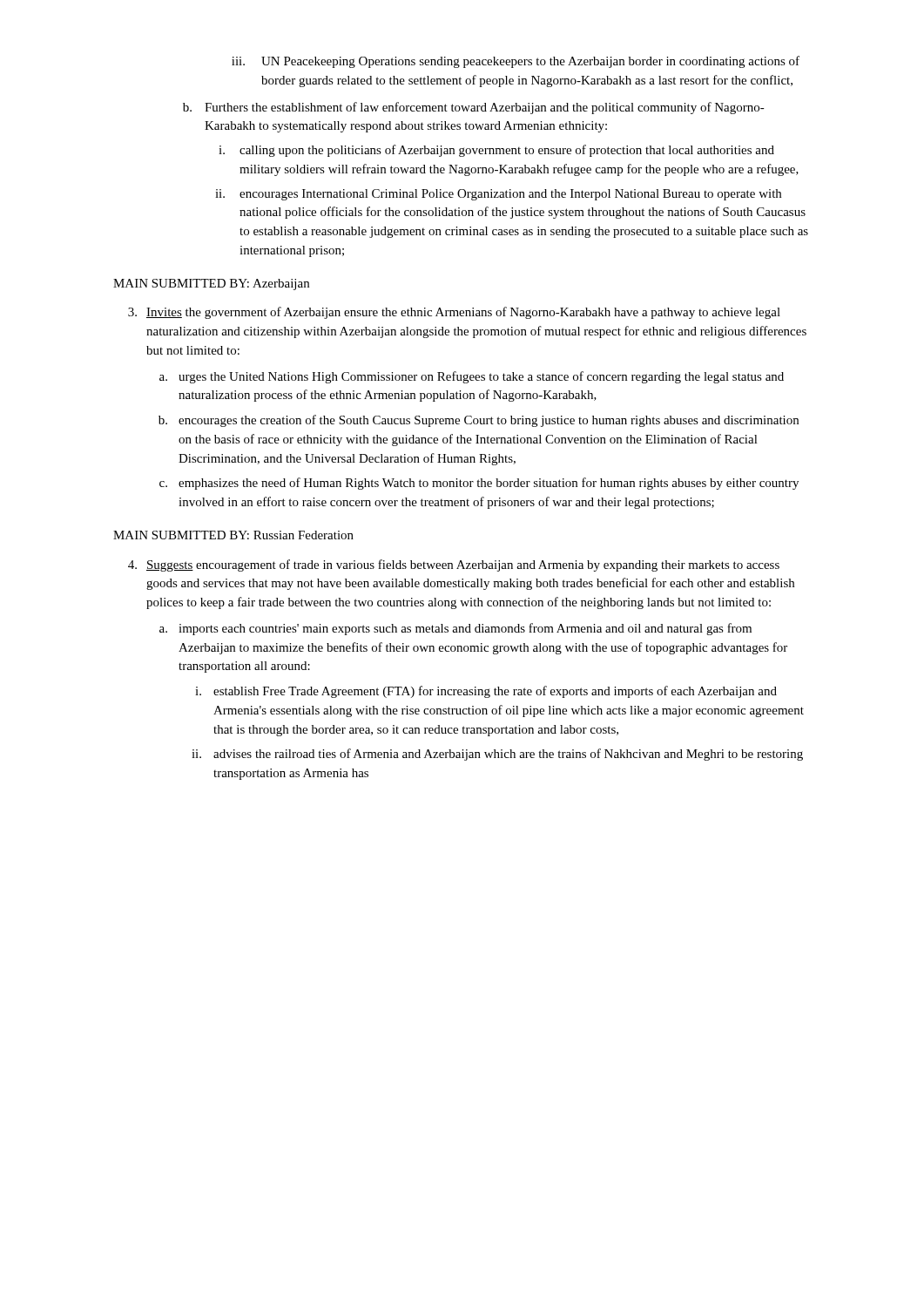Find the text block starting "3. Invites the government of"
The width and height of the screenshot is (924, 1307).
click(462, 332)
